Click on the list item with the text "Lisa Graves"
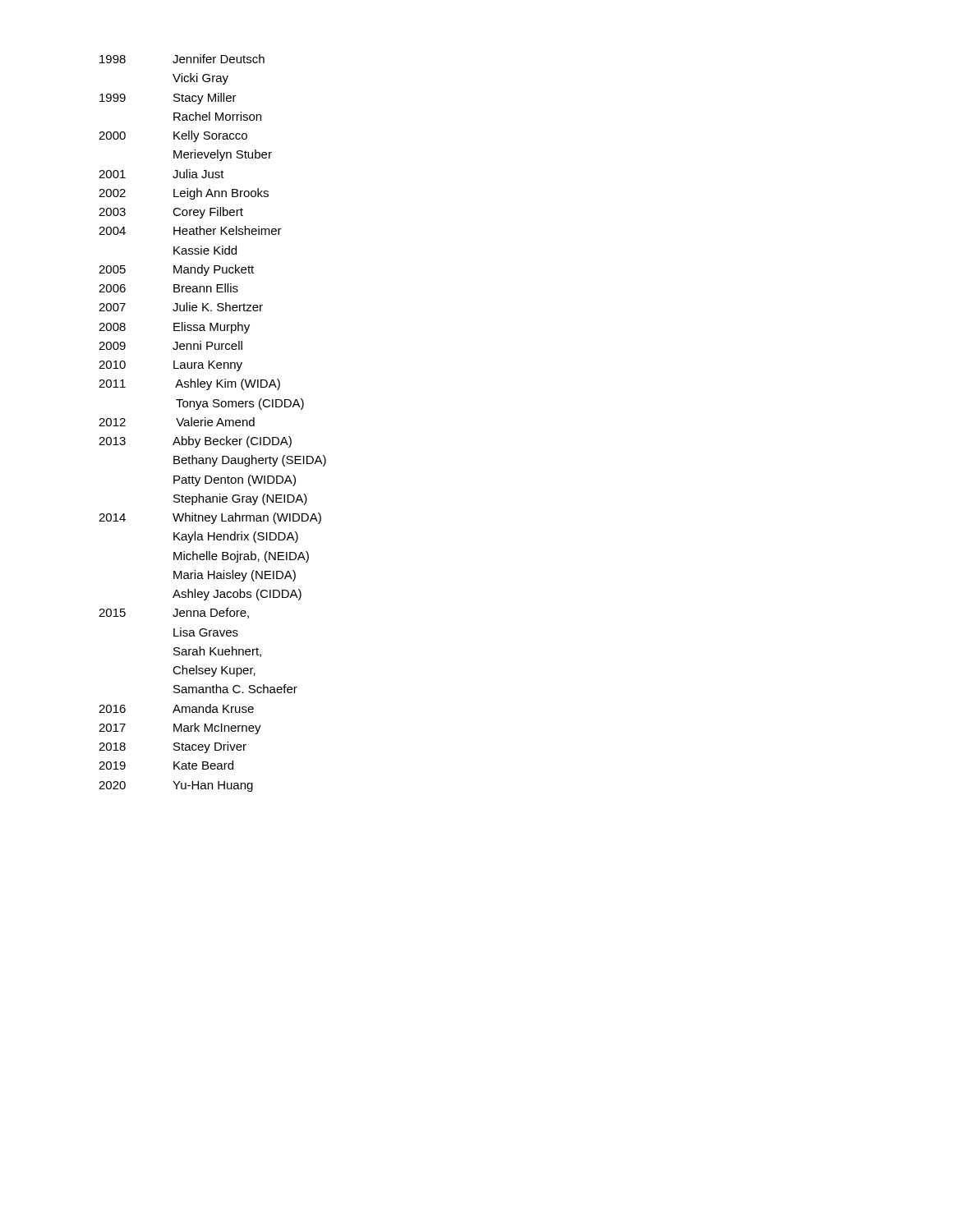This screenshot has width=953, height=1232. (205, 632)
